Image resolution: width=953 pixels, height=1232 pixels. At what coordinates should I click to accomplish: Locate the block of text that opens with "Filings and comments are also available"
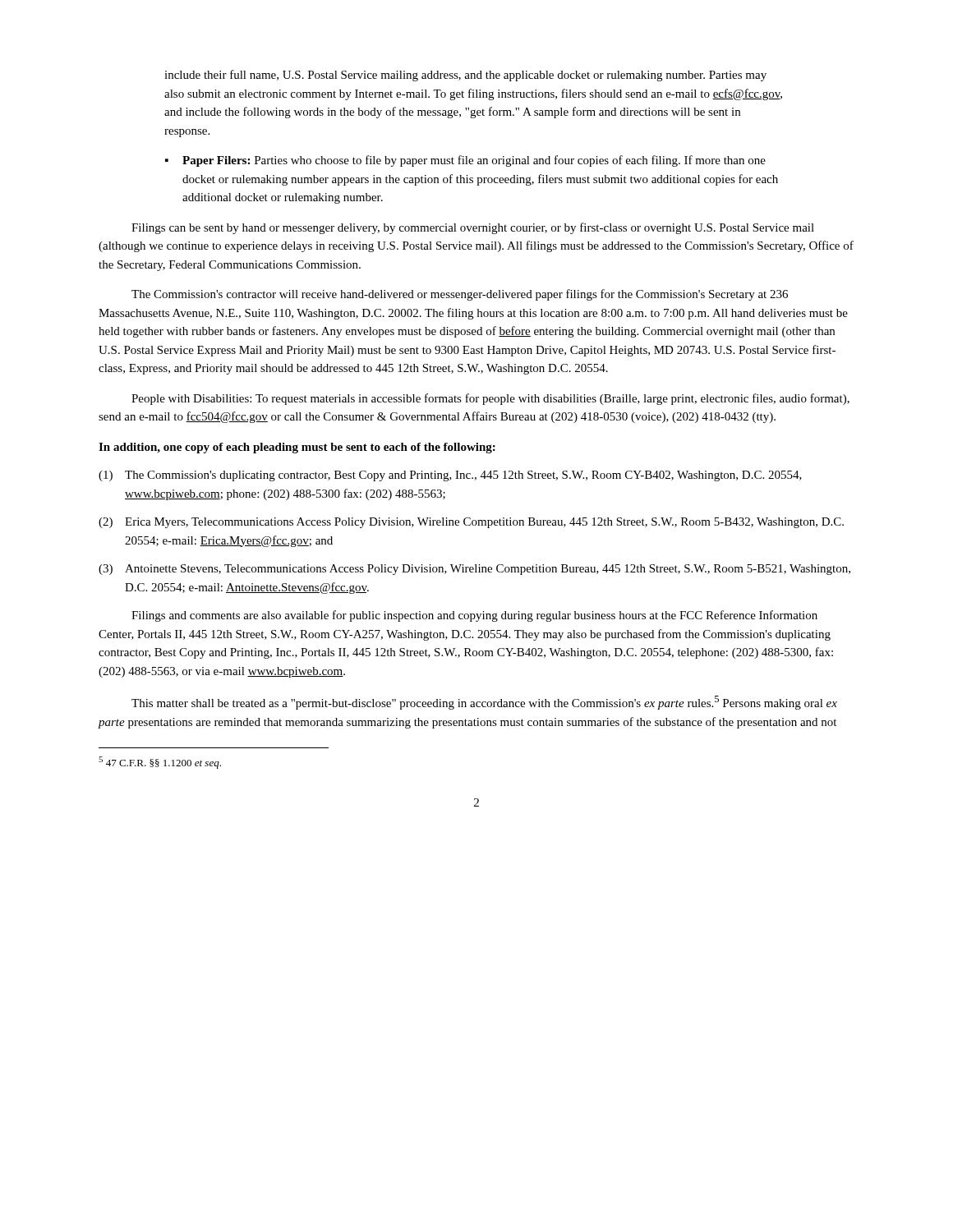(x=466, y=643)
